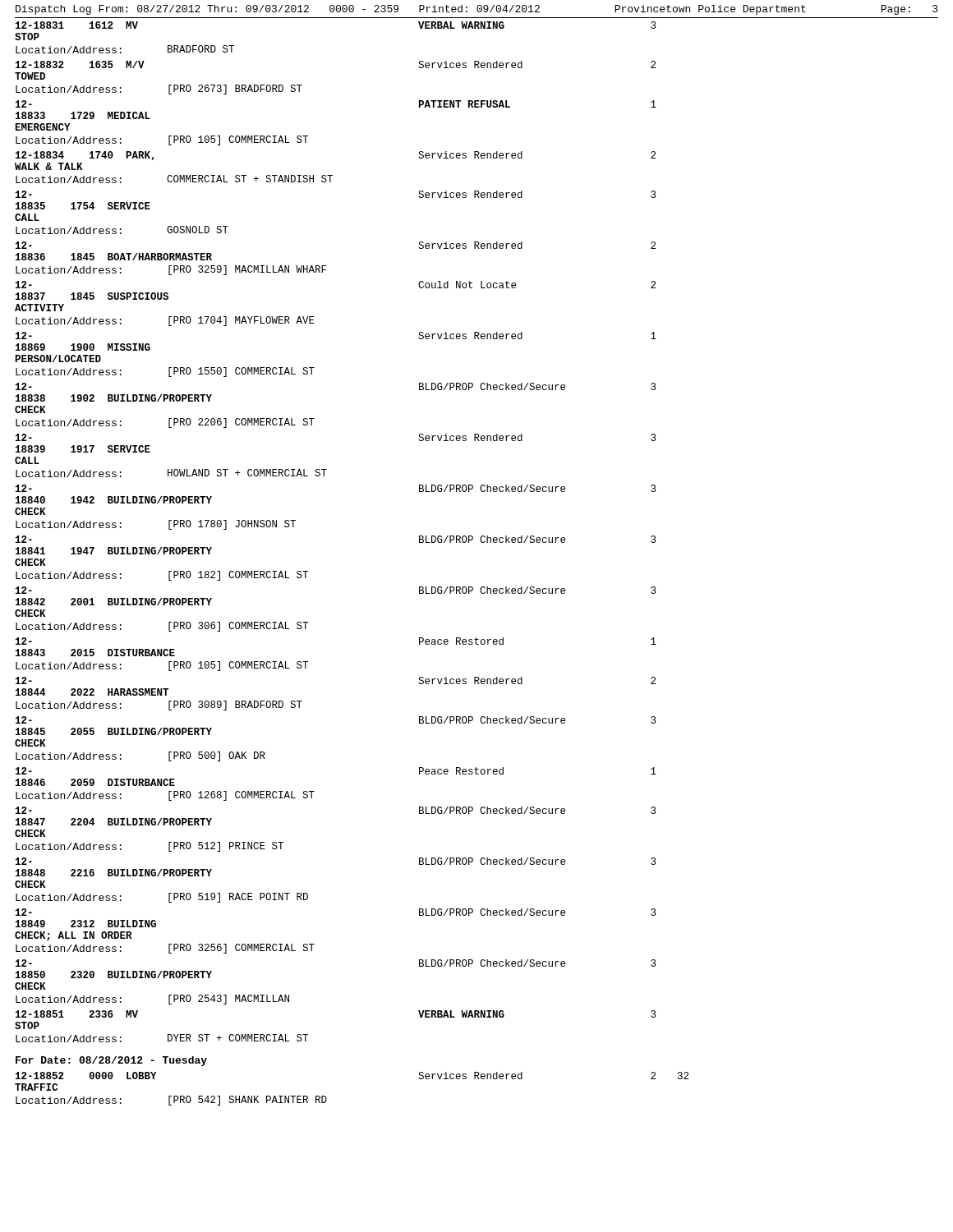Point to the text block starting "12-18849 2312 BUILDING CHECK; ALL"
The width and height of the screenshot is (953, 1232).
click(x=24, y=912)
